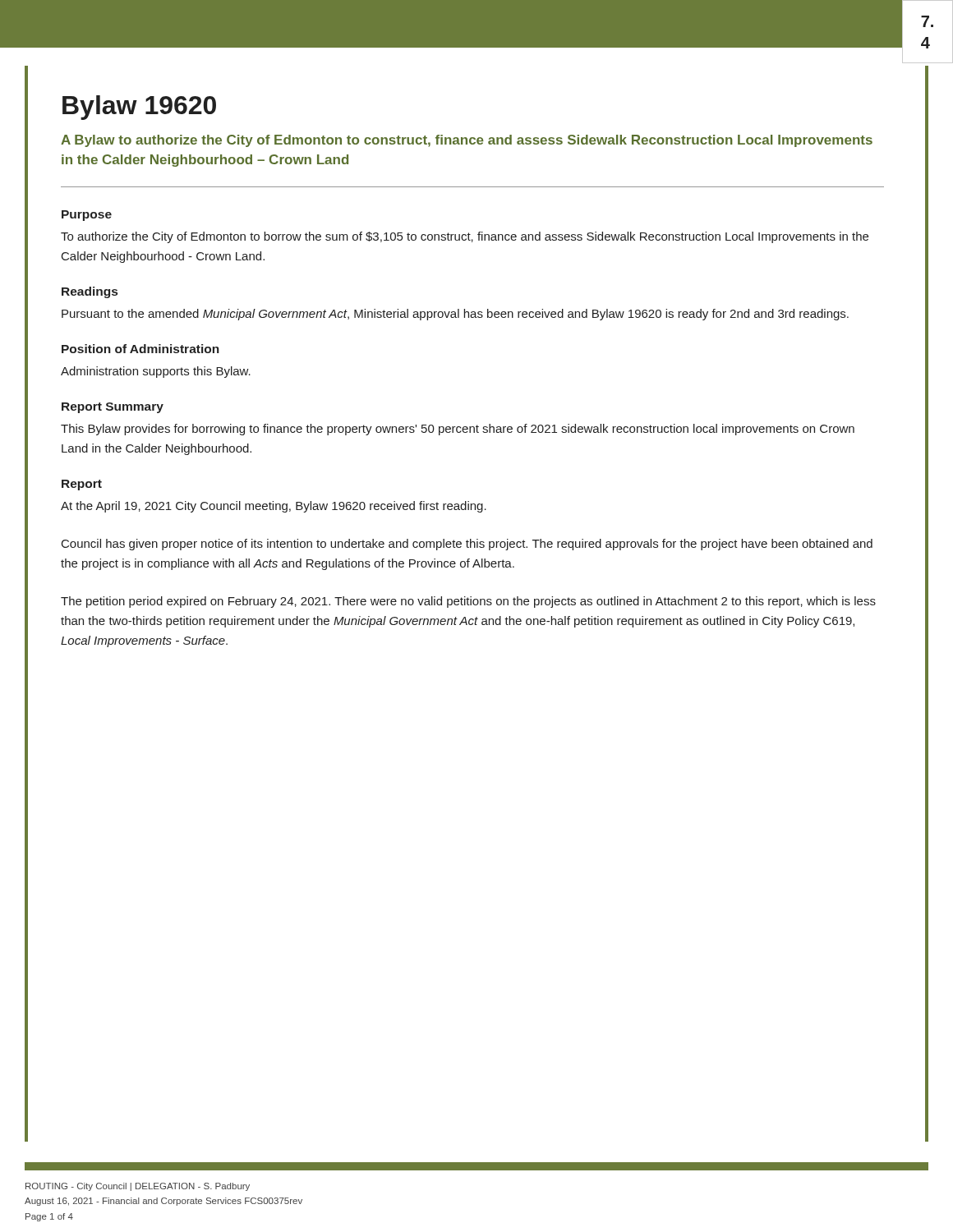The height and width of the screenshot is (1232, 953).
Task: Select the block starting "This Bylaw provides"
Action: 458,438
